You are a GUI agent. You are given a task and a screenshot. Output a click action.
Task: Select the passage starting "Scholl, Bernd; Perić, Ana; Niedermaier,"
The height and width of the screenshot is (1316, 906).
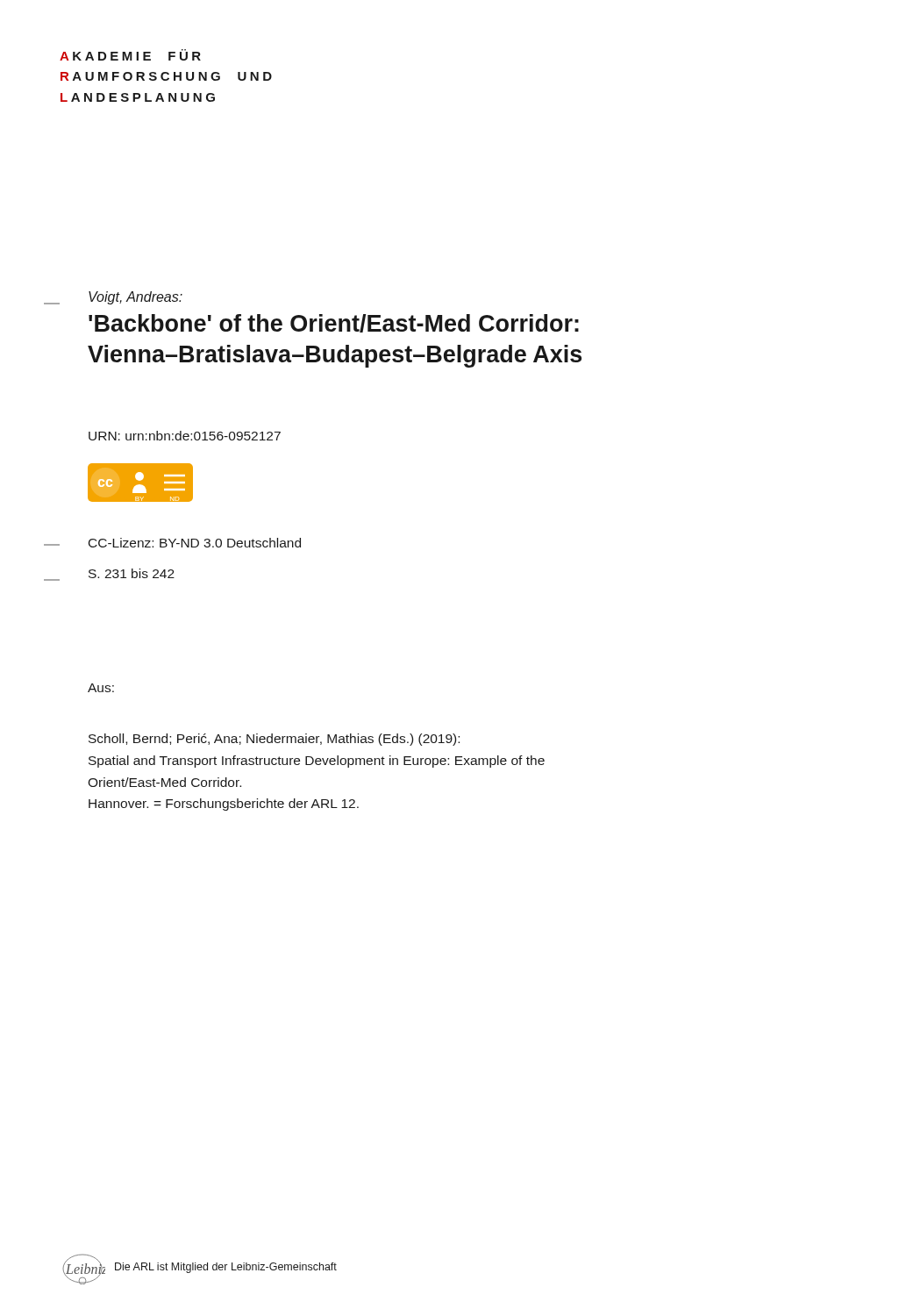tap(316, 771)
